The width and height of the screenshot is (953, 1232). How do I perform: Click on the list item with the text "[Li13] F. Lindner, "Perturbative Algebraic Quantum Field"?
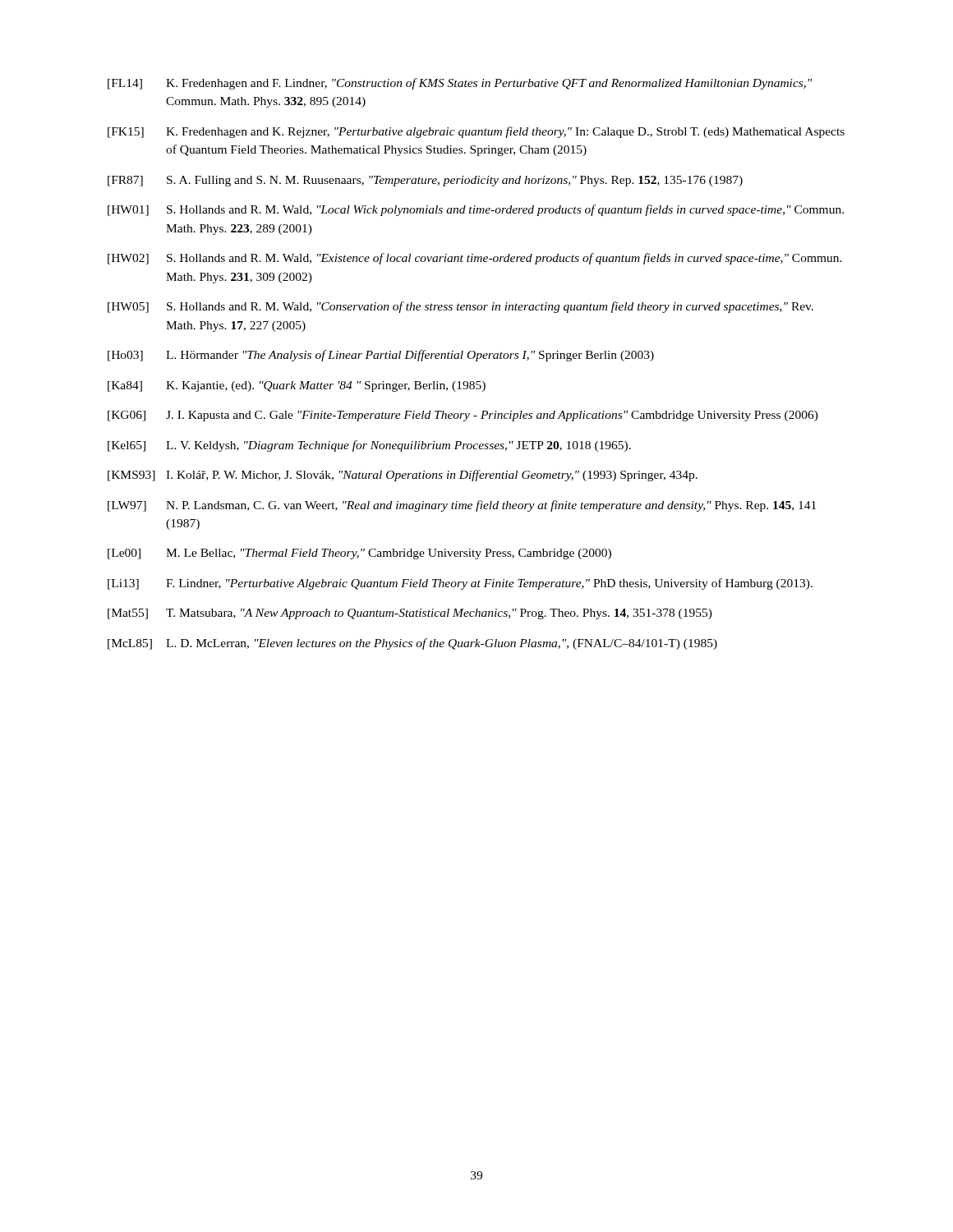pos(476,583)
